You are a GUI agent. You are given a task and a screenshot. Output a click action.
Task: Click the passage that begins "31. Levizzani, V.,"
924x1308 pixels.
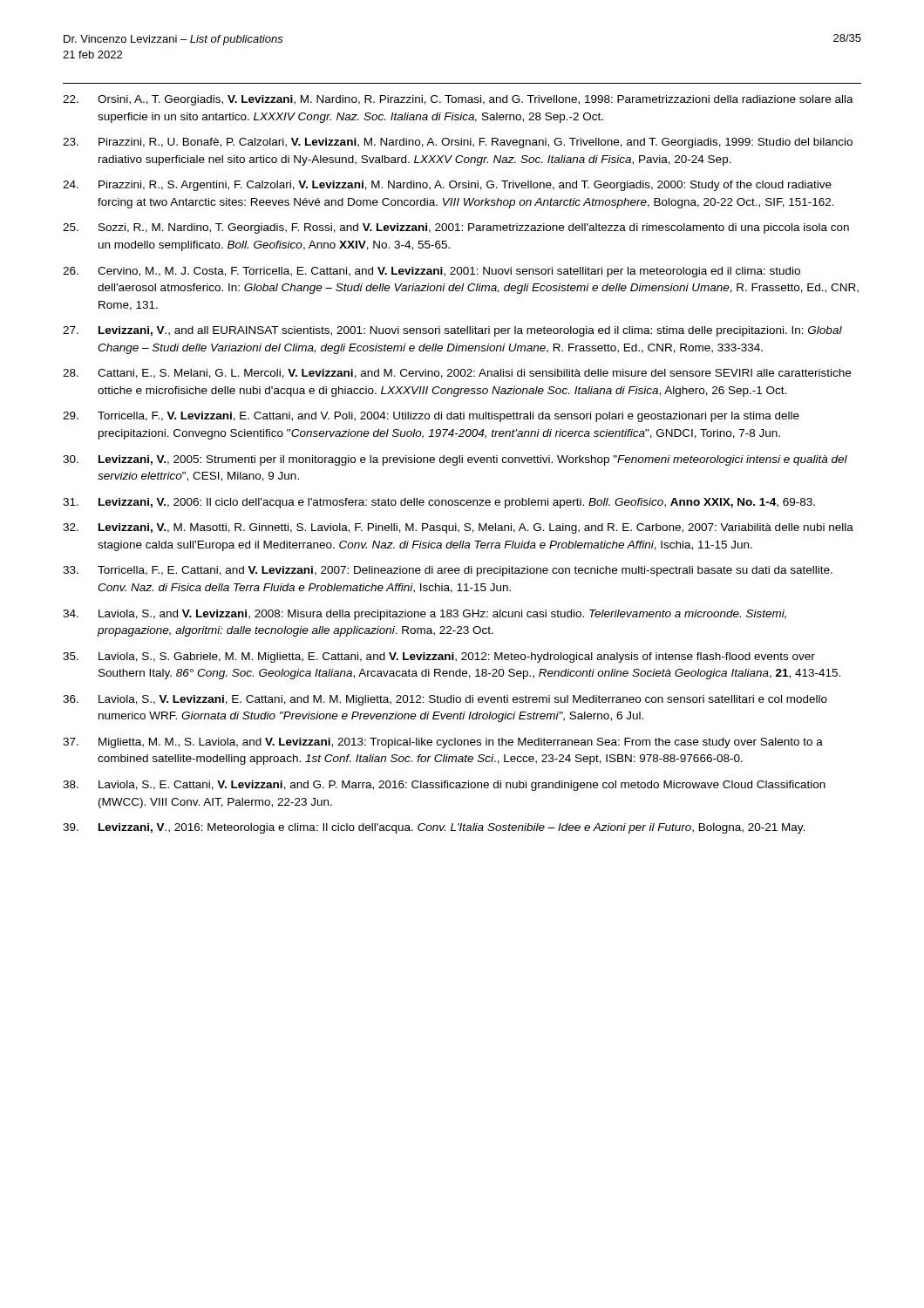tap(462, 502)
